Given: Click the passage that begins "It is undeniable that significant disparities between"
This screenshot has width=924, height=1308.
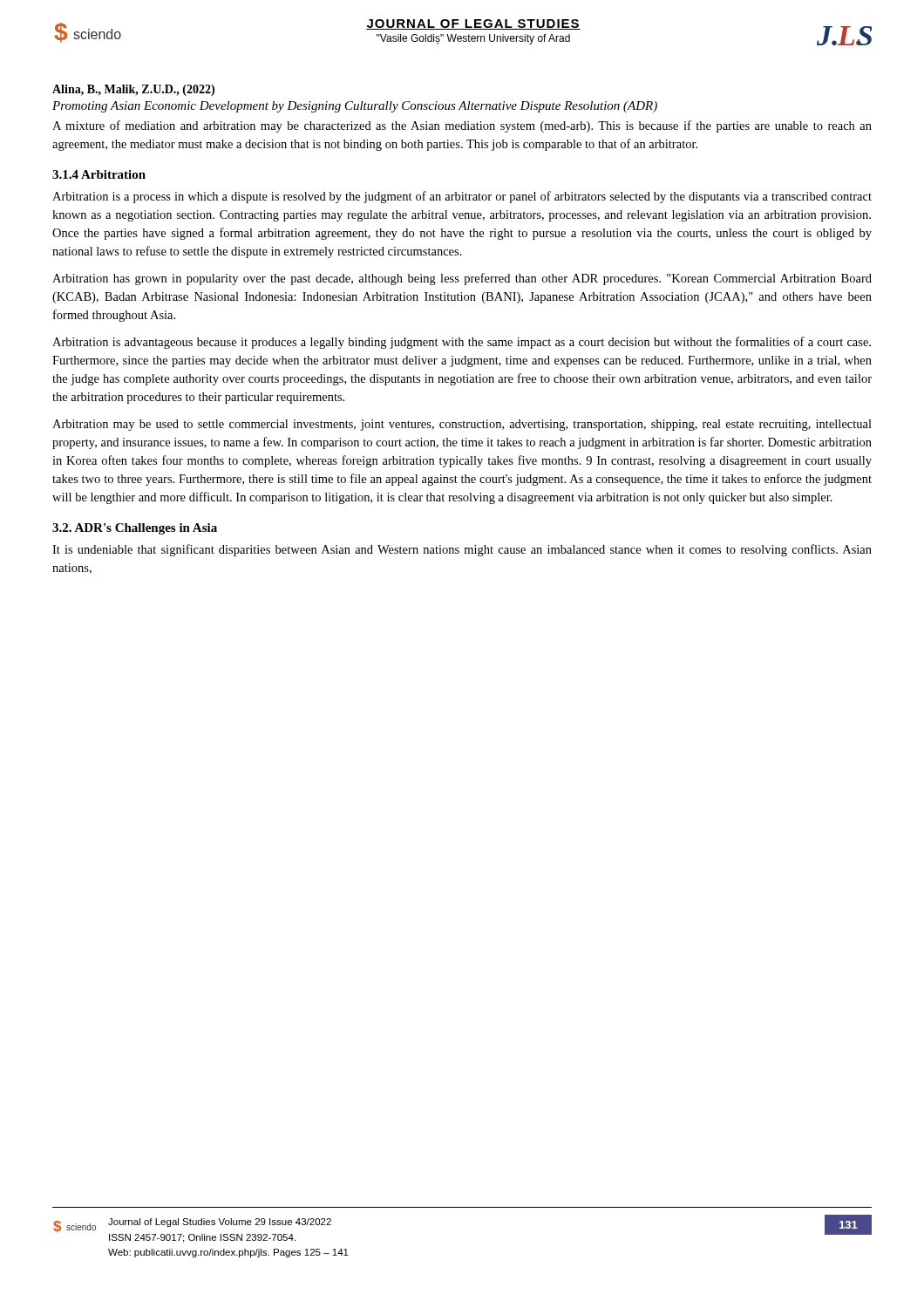Looking at the screenshot, I should click(x=462, y=559).
